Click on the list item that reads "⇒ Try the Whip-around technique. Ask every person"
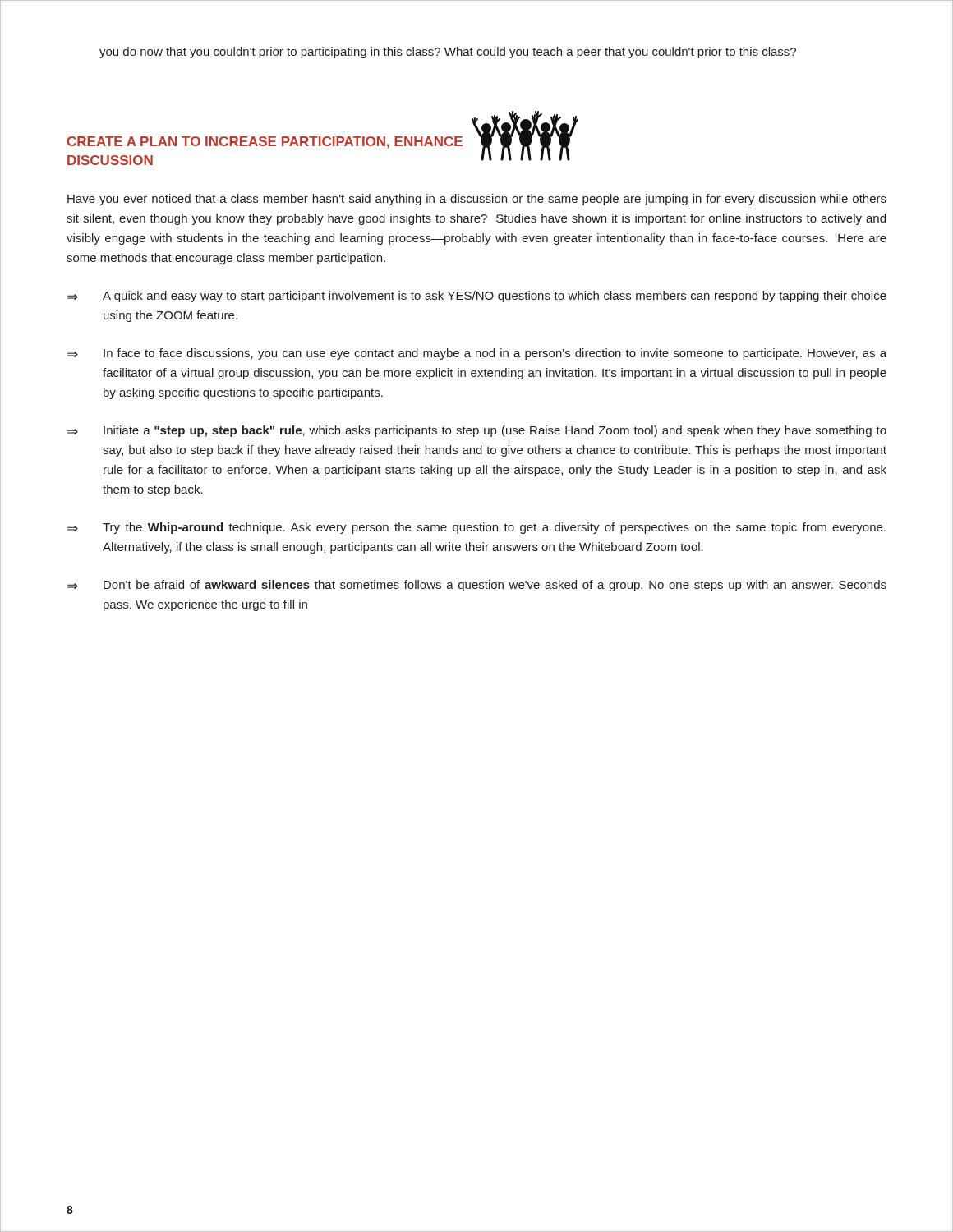The width and height of the screenshot is (953, 1232). tap(476, 537)
